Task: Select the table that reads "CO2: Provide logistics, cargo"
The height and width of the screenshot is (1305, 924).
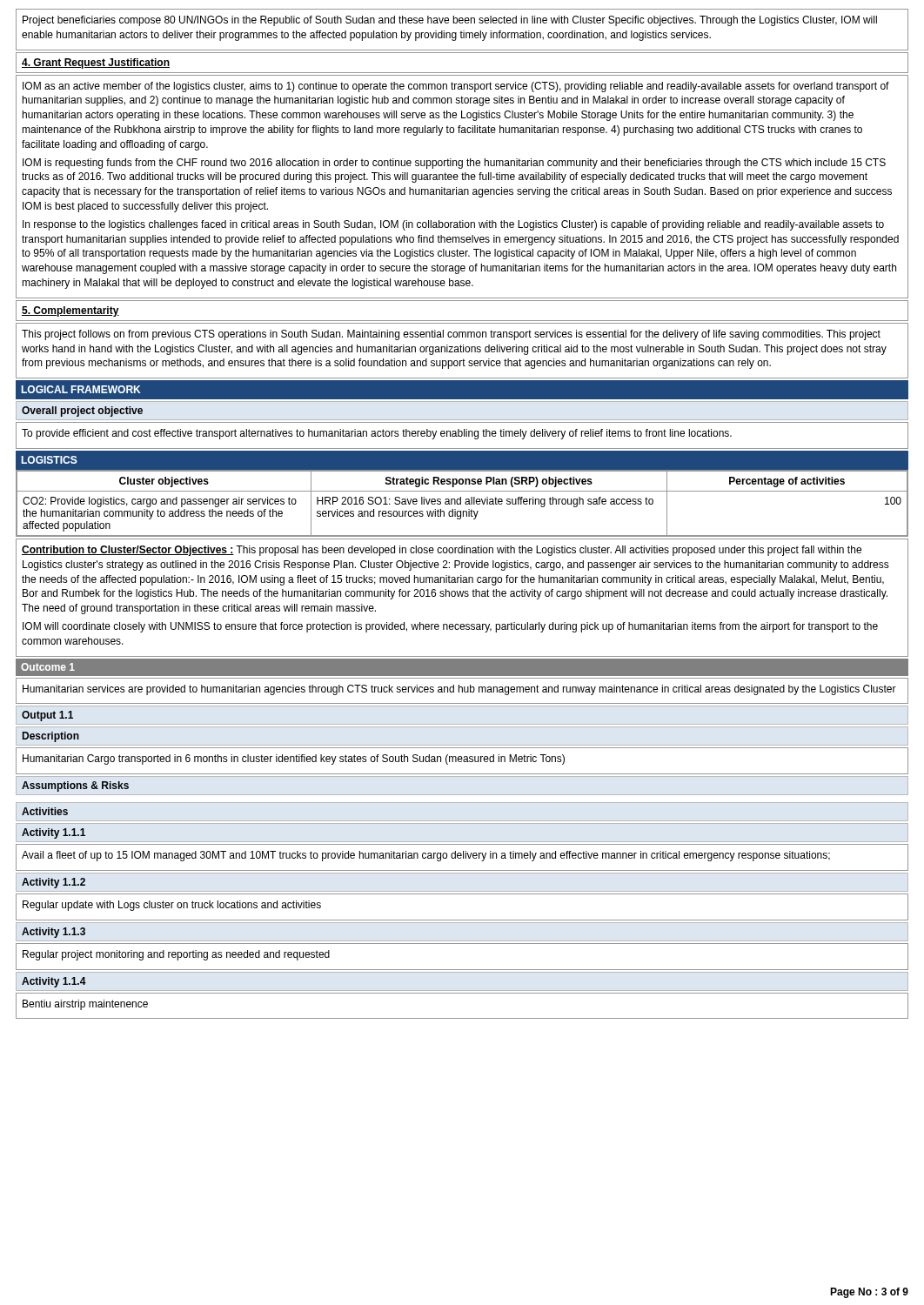Action: tap(462, 503)
